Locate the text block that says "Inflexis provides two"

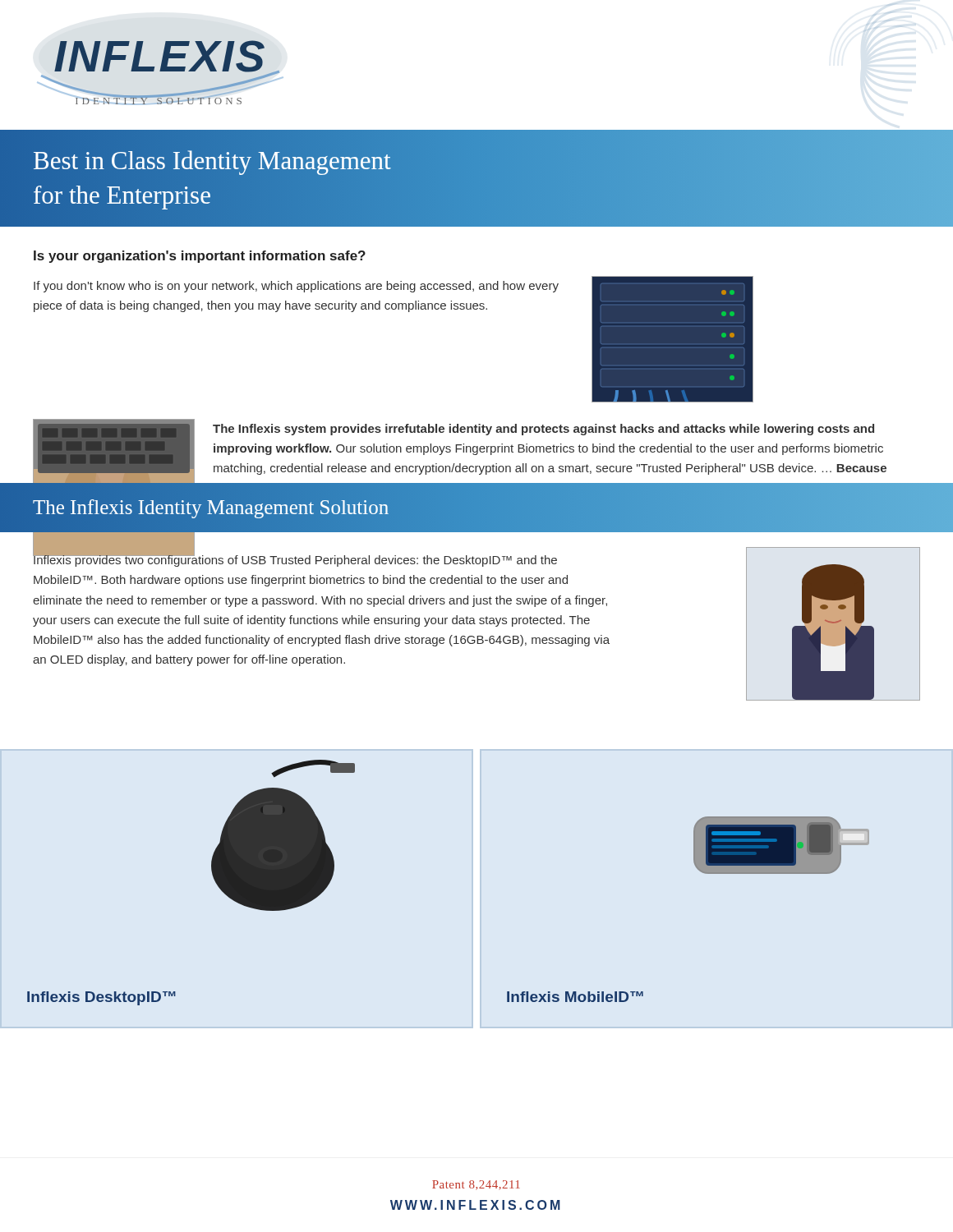click(x=321, y=610)
